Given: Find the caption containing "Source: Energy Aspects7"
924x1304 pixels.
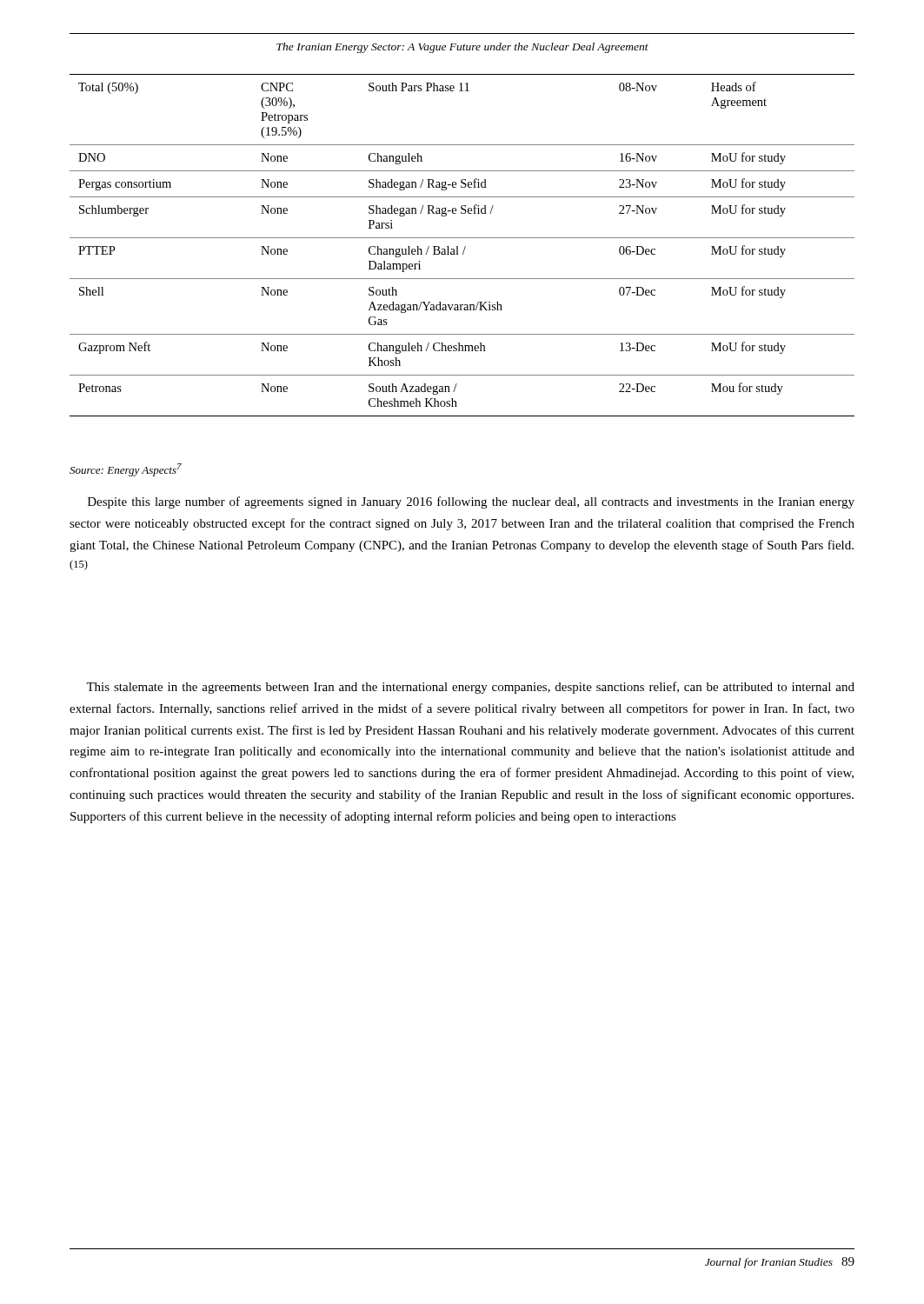Looking at the screenshot, I should 125,469.
